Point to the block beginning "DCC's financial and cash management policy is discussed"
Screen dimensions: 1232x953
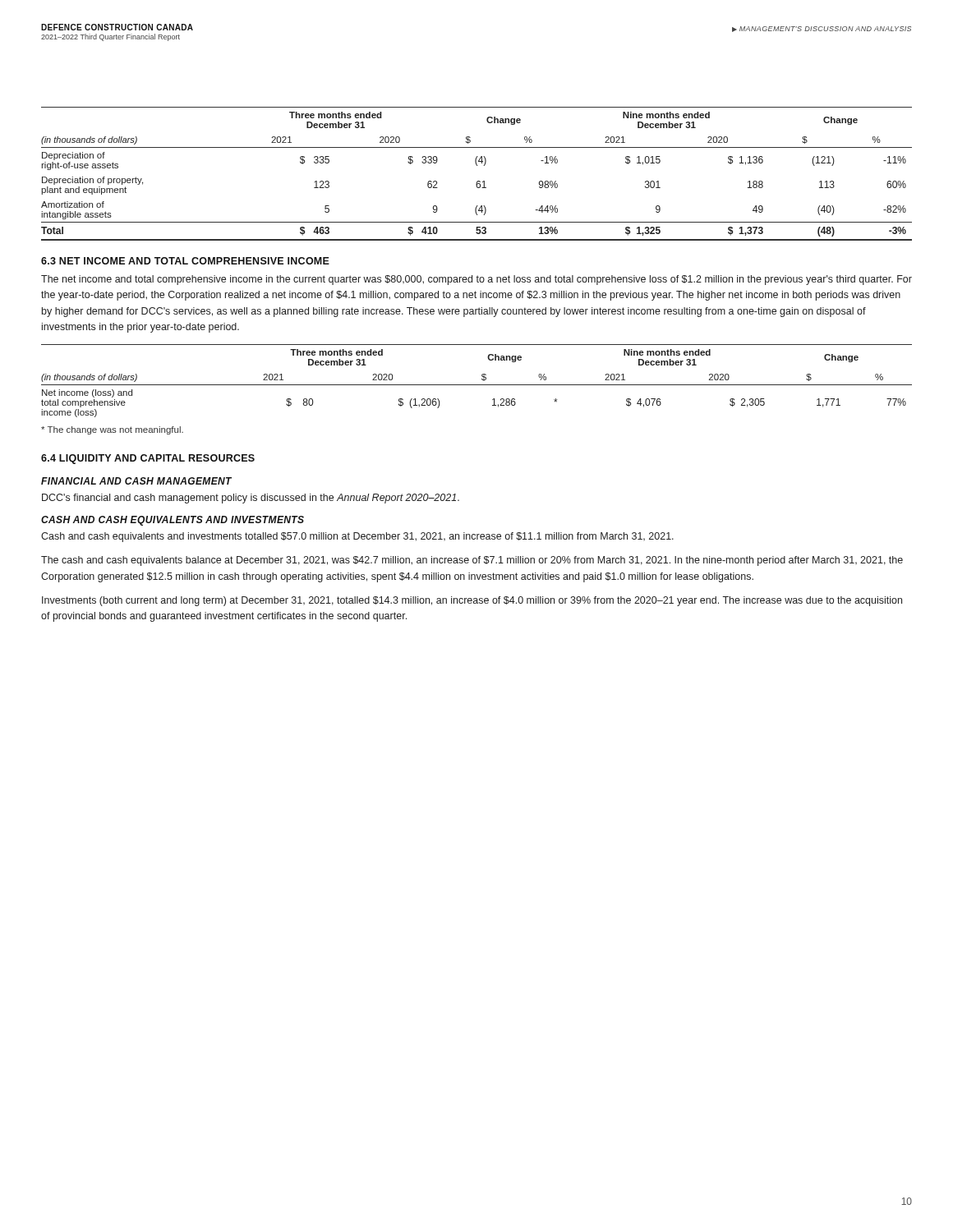pyautogui.click(x=250, y=497)
